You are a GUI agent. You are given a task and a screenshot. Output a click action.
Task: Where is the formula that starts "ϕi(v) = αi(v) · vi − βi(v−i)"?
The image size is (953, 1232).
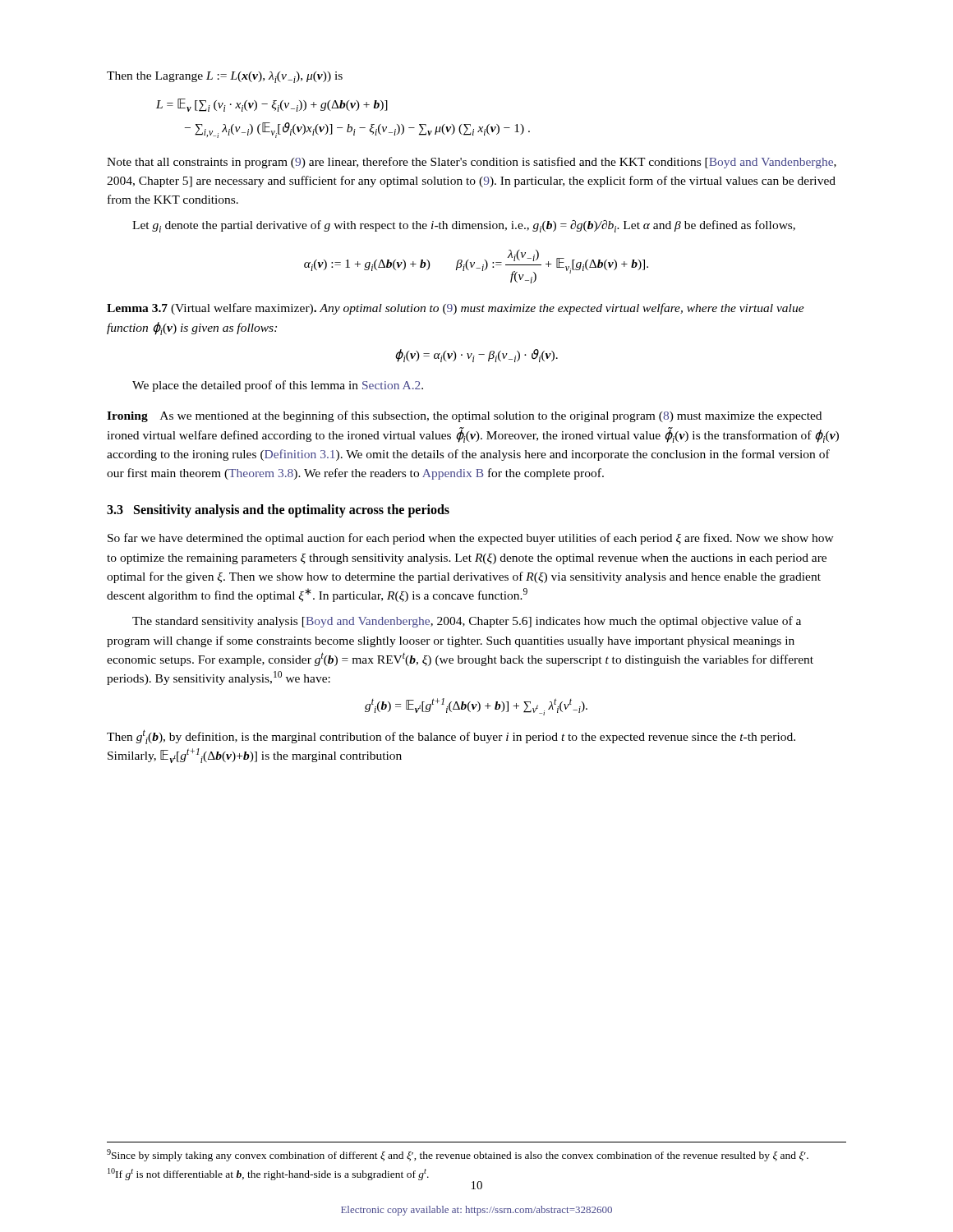[476, 356]
